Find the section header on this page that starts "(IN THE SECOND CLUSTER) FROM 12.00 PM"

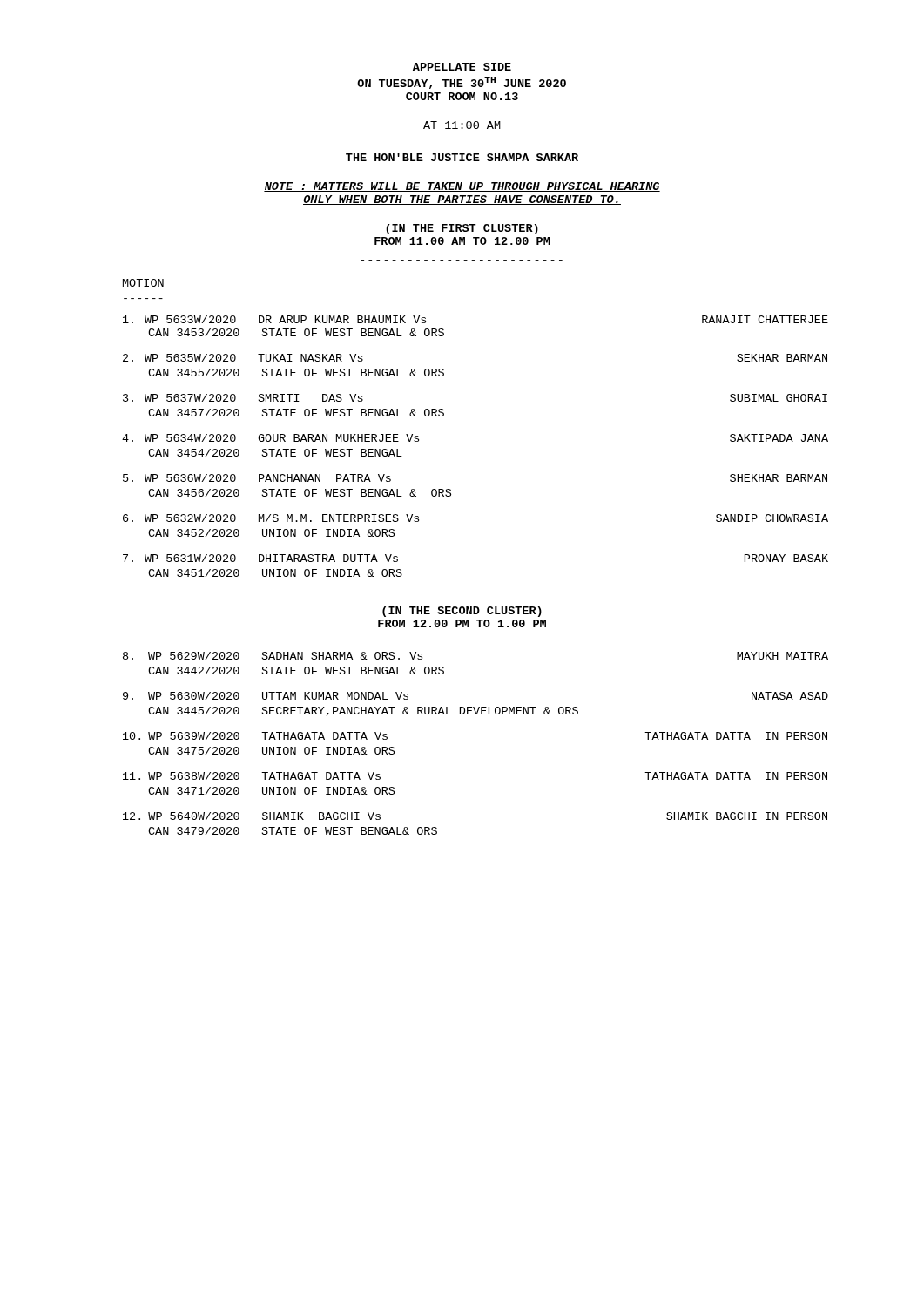(462, 617)
